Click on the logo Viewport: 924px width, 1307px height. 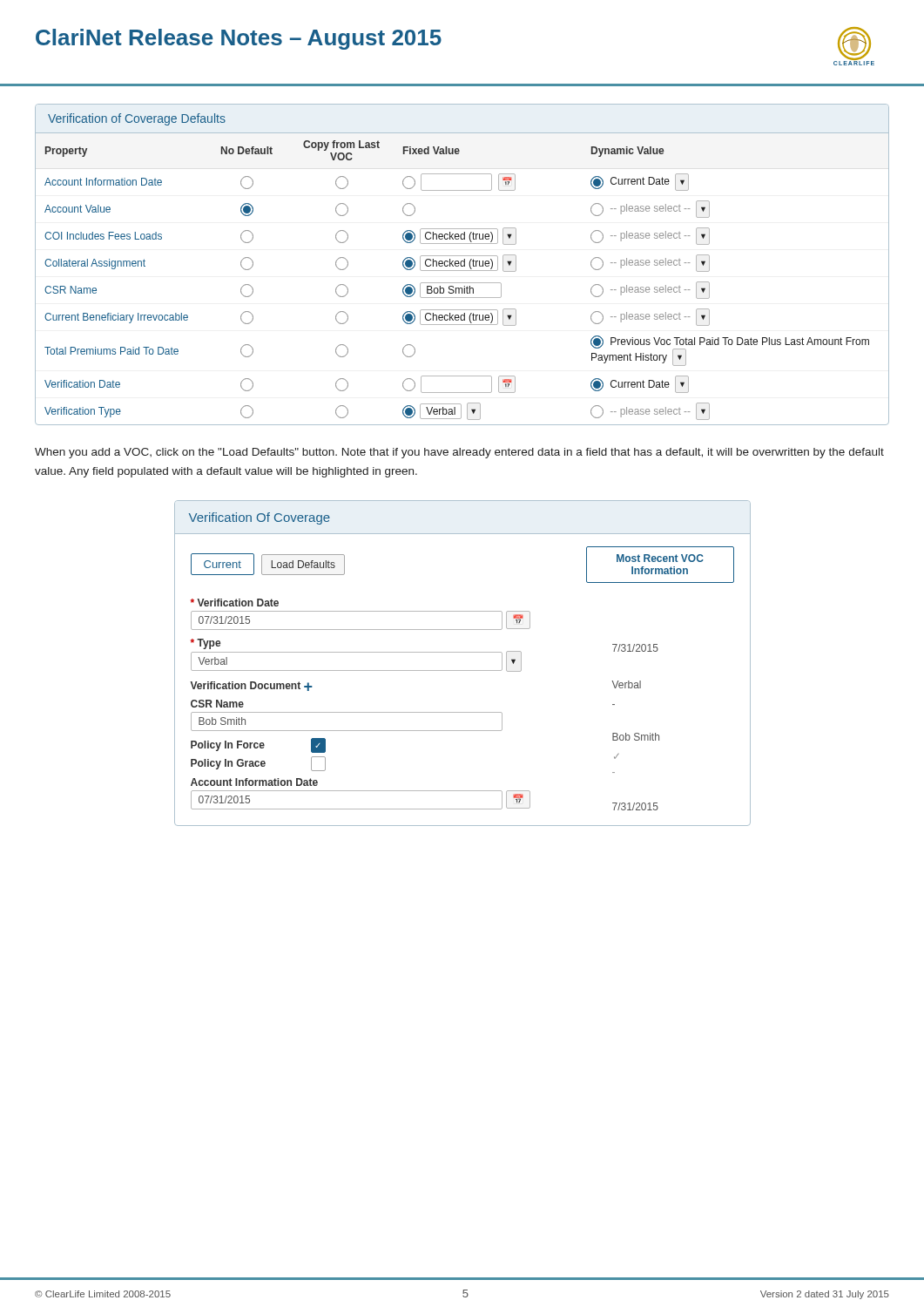pos(854,50)
